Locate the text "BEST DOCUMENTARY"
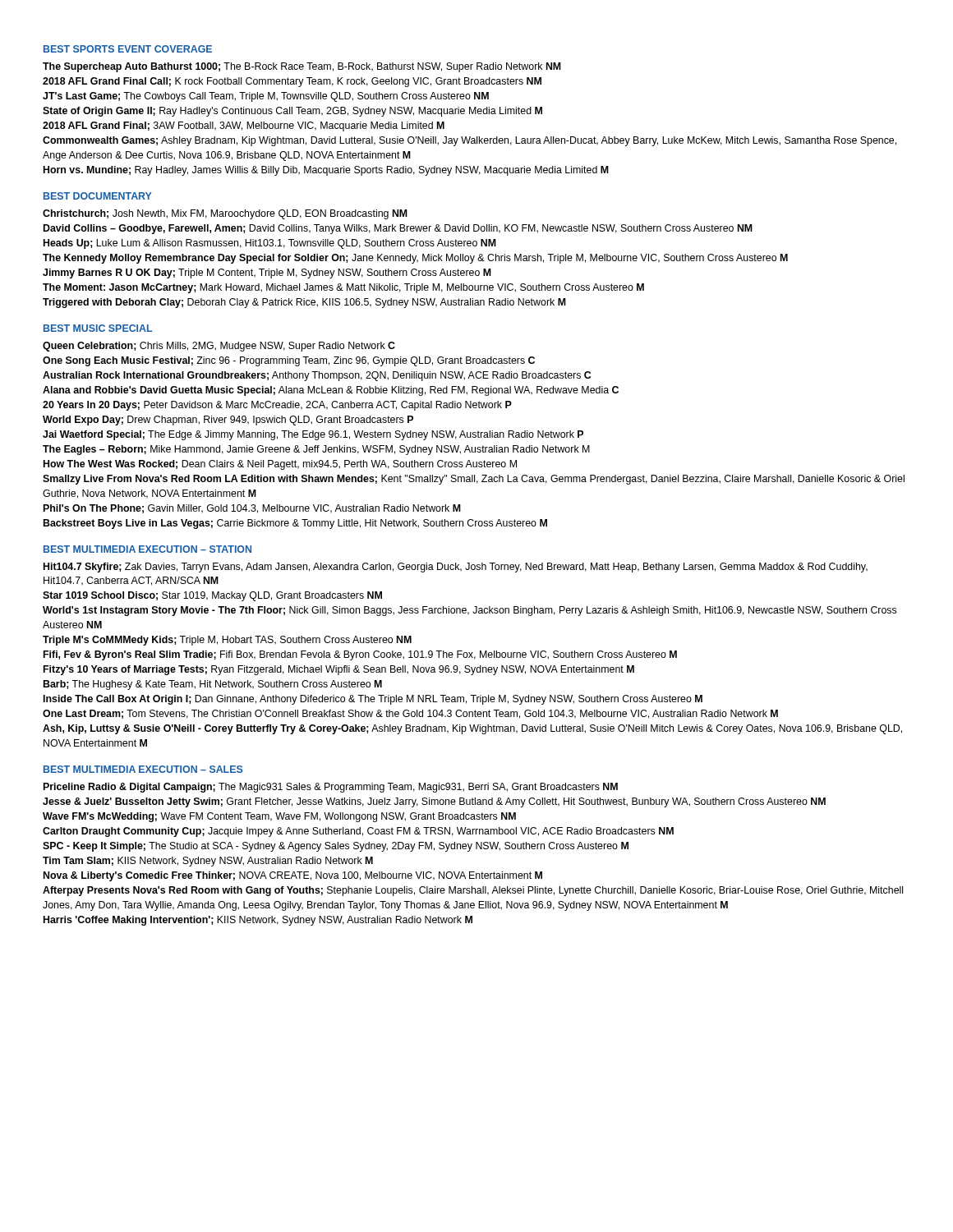 click(97, 196)
